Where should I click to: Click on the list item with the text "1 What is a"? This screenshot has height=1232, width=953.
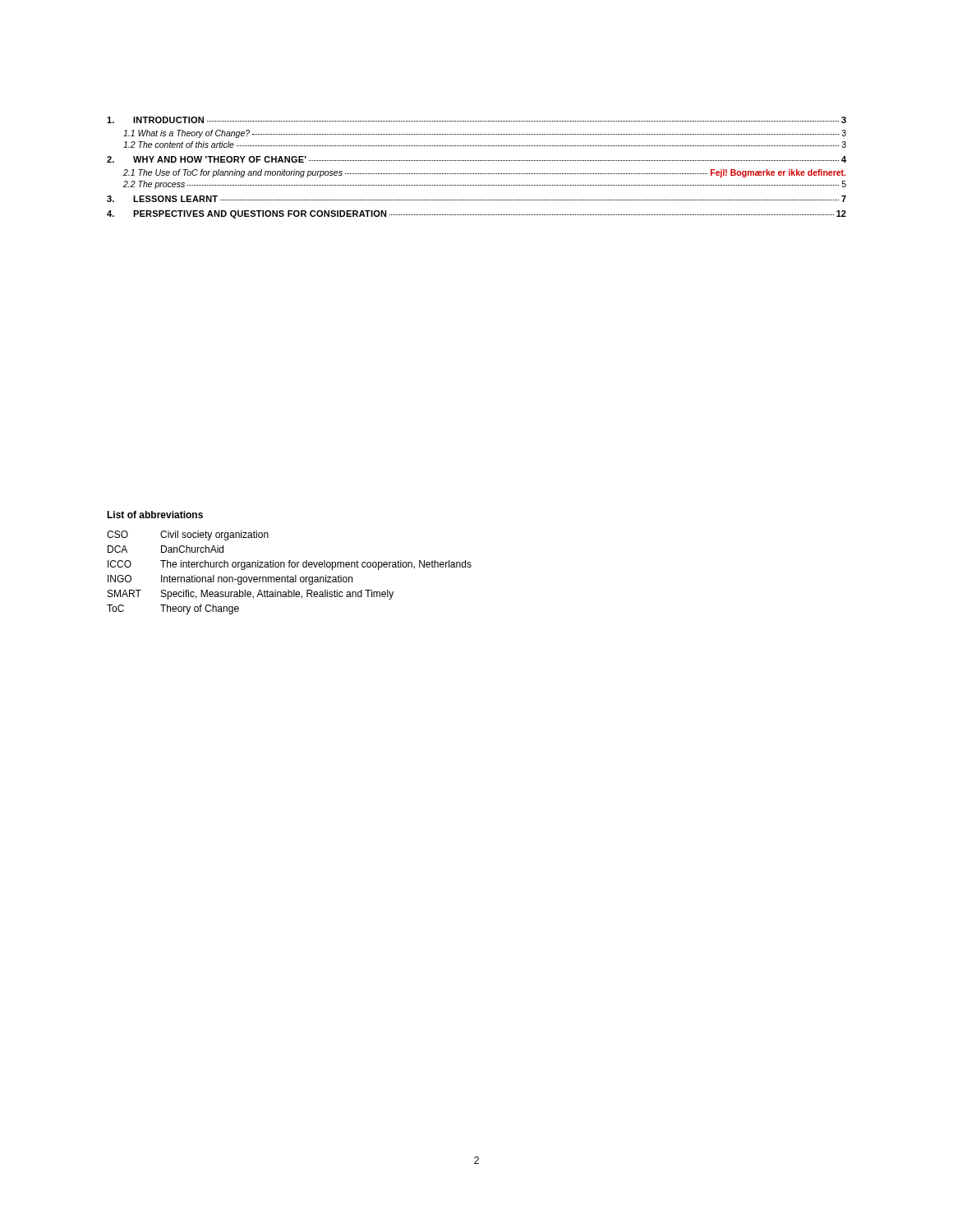point(485,133)
